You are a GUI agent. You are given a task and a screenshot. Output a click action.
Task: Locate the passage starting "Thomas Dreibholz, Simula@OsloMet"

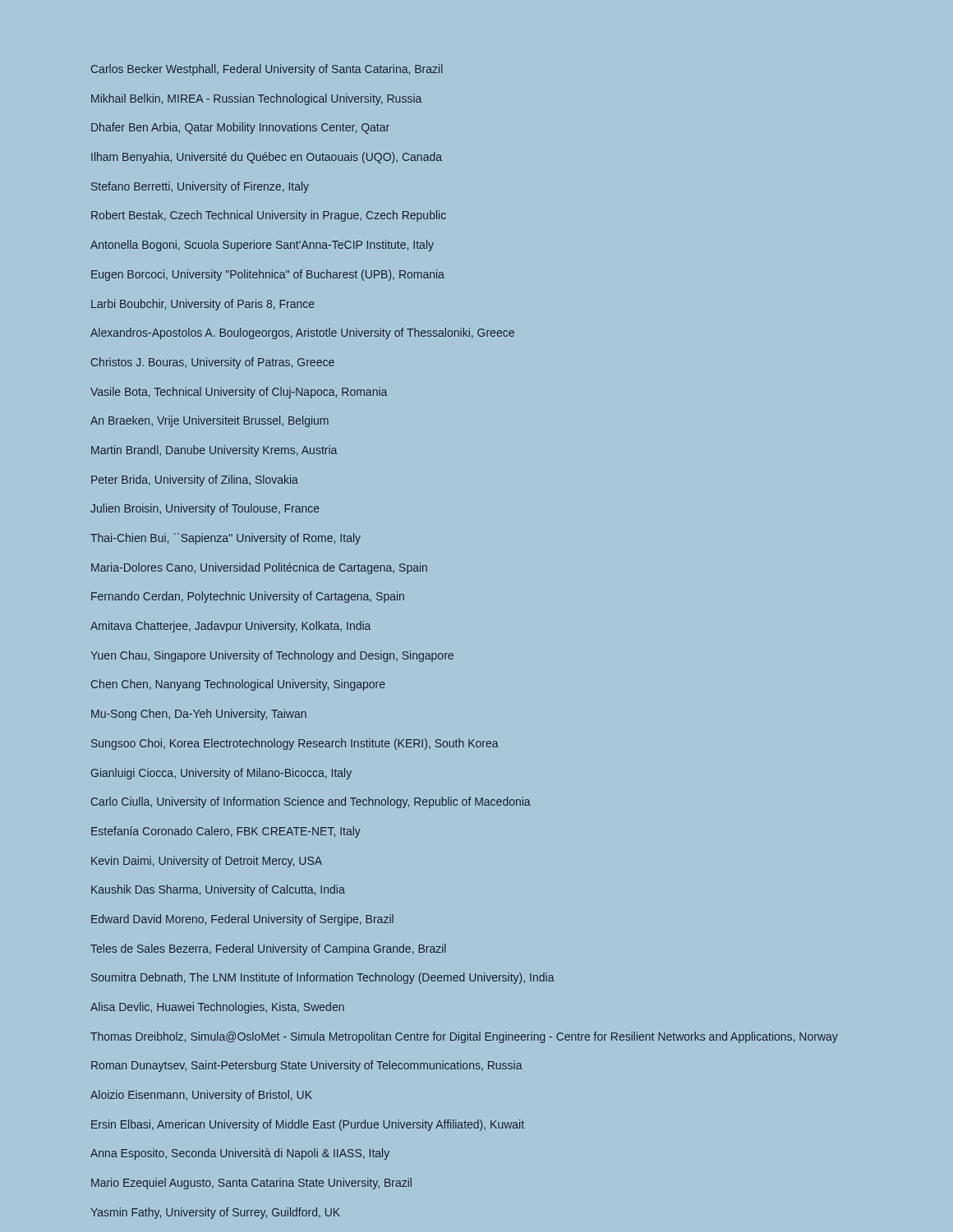pyautogui.click(x=497, y=1037)
